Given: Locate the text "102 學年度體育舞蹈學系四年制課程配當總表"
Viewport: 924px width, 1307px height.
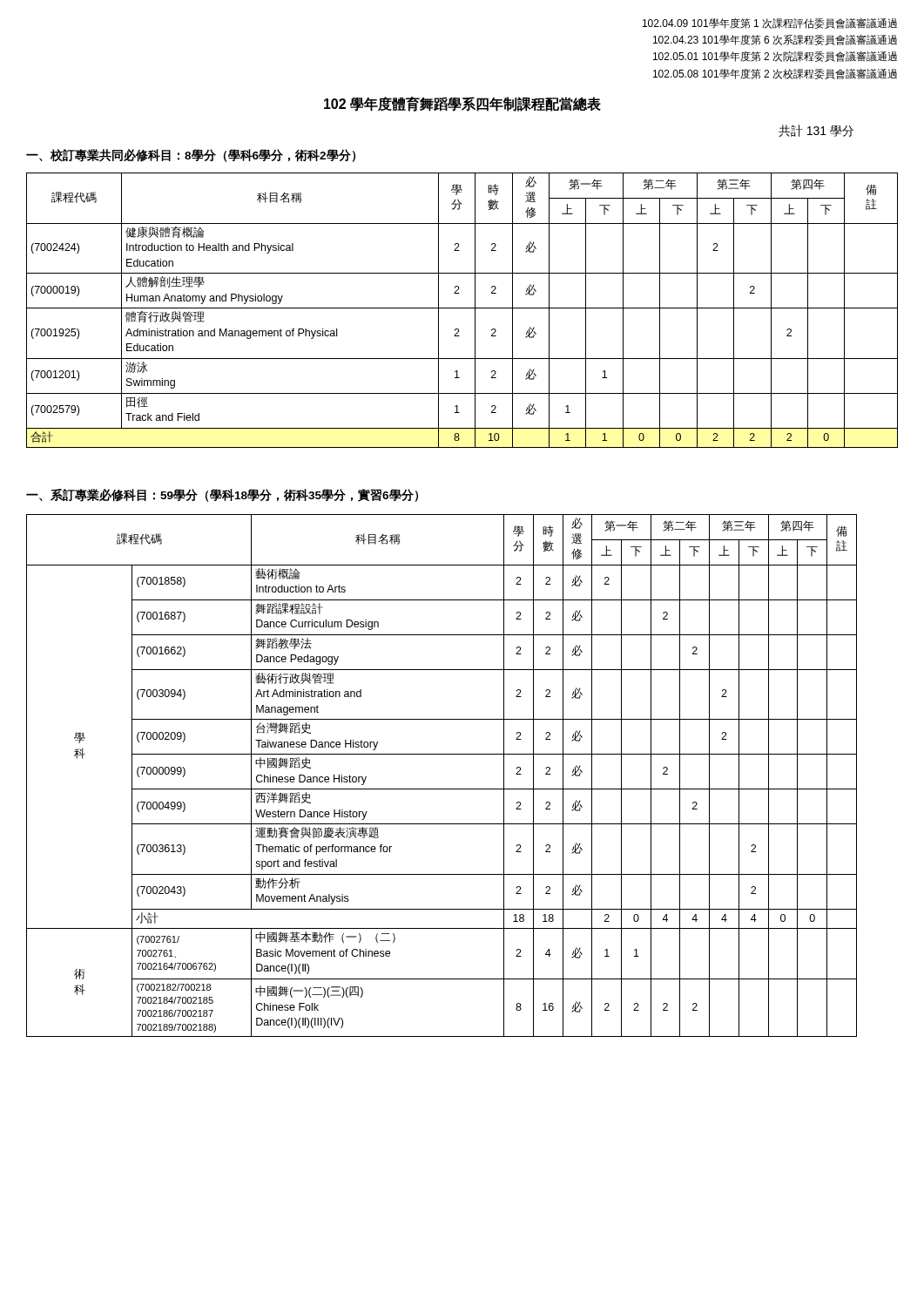Looking at the screenshot, I should point(462,104).
